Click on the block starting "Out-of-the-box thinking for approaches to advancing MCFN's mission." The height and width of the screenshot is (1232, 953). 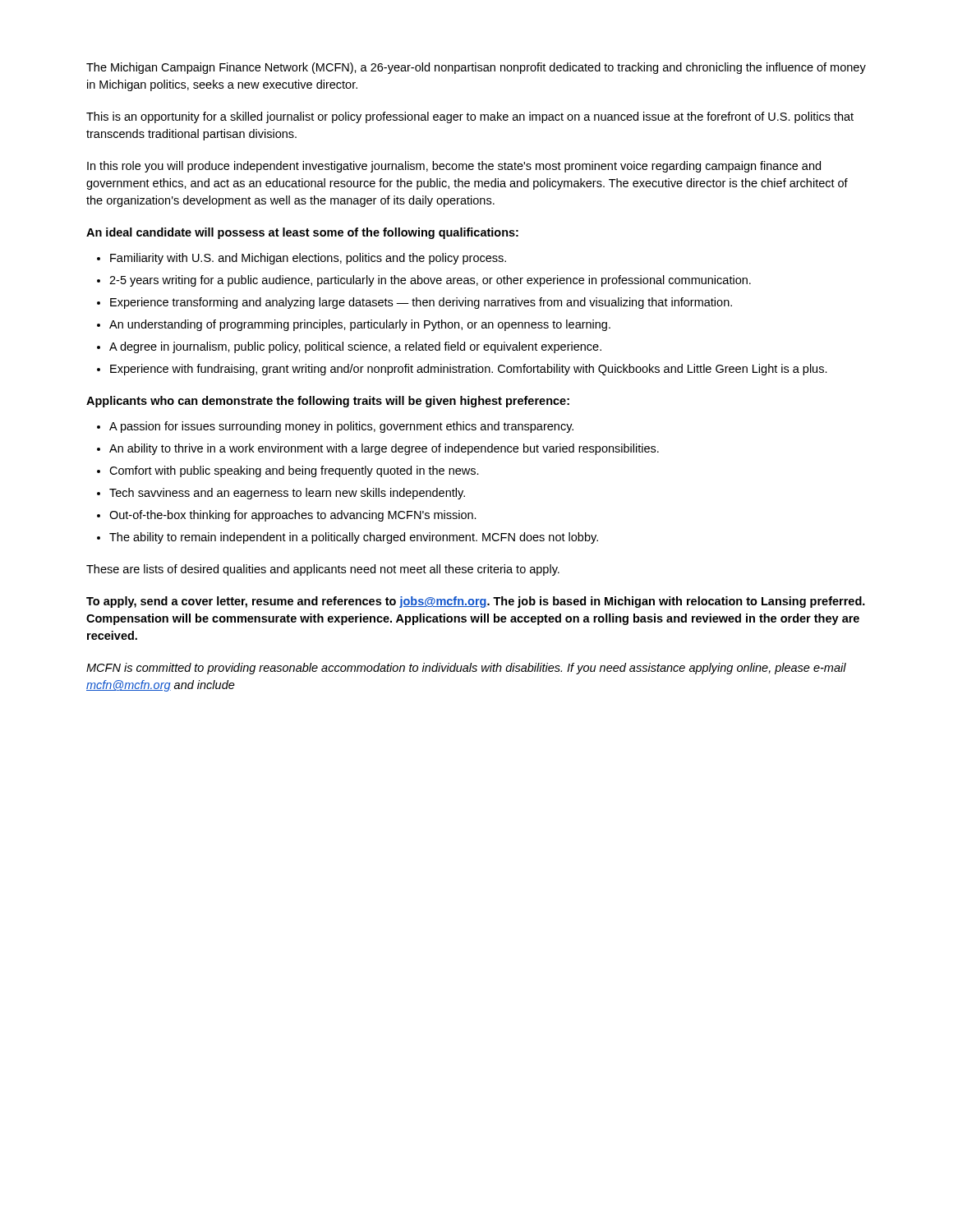click(x=293, y=515)
